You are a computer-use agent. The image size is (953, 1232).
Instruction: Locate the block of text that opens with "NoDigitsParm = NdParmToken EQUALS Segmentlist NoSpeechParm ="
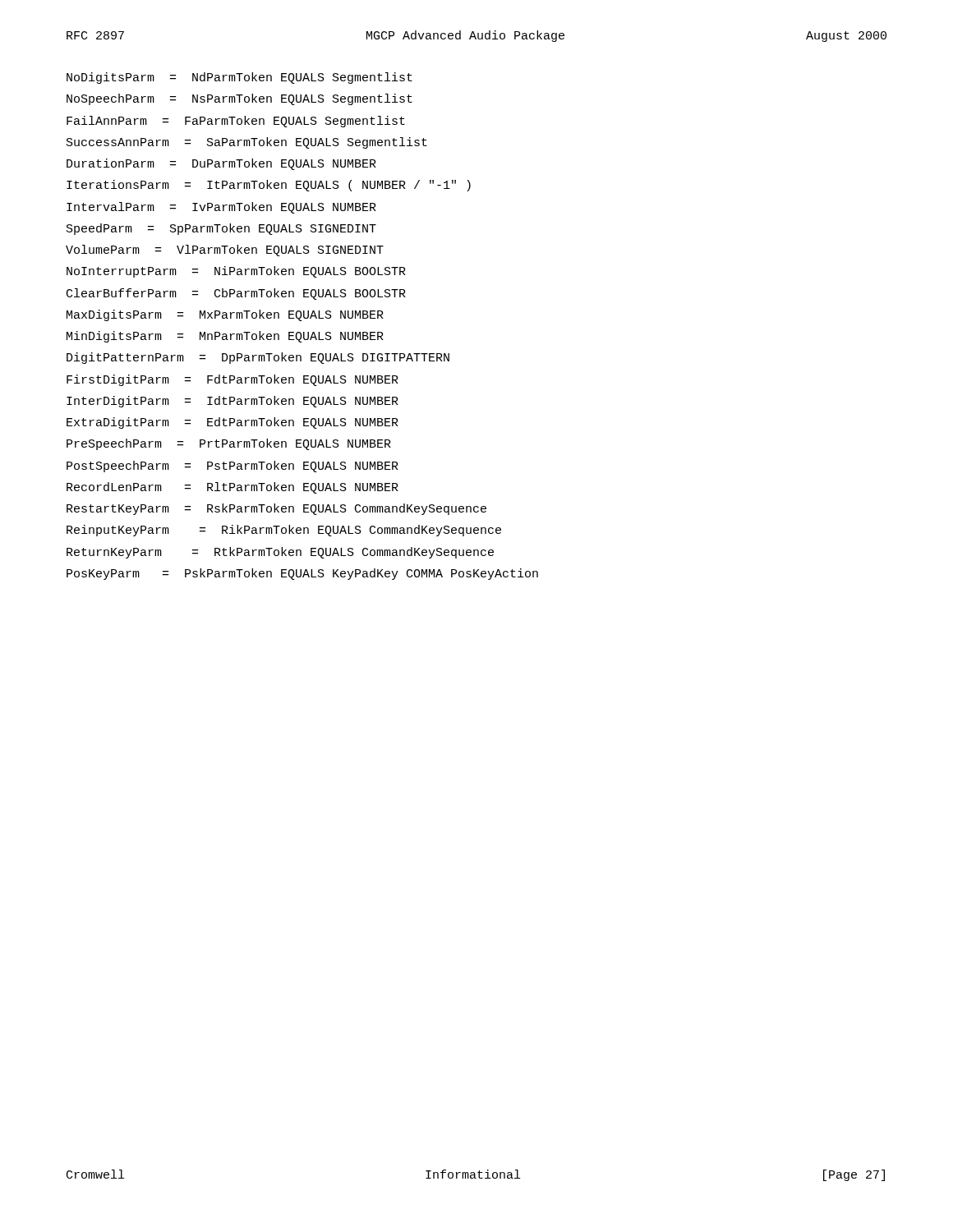[239, 78]
